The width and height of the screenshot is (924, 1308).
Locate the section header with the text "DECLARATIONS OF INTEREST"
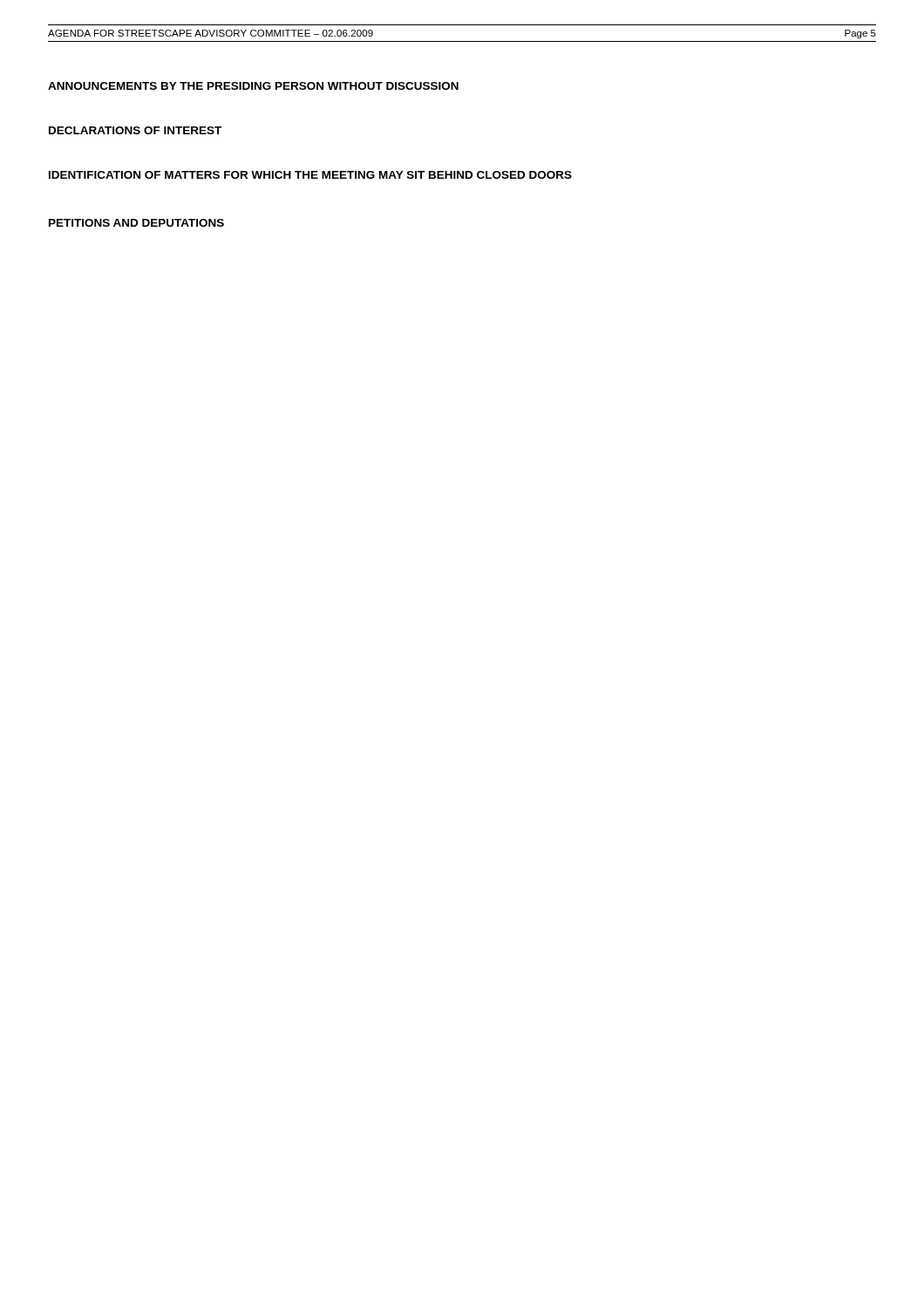tap(135, 130)
